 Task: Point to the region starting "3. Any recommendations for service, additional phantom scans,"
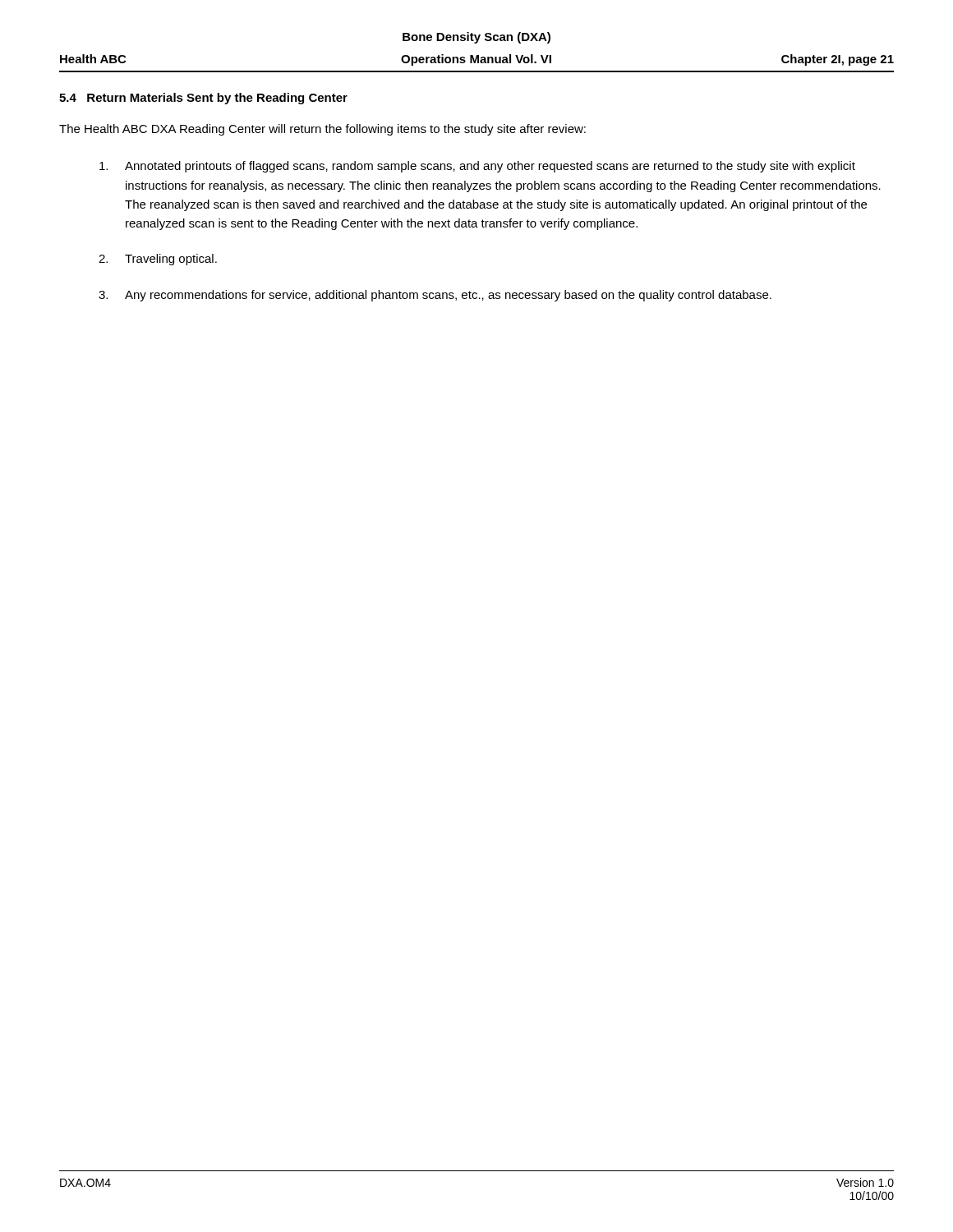pyautogui.click(x=435, y=294)
